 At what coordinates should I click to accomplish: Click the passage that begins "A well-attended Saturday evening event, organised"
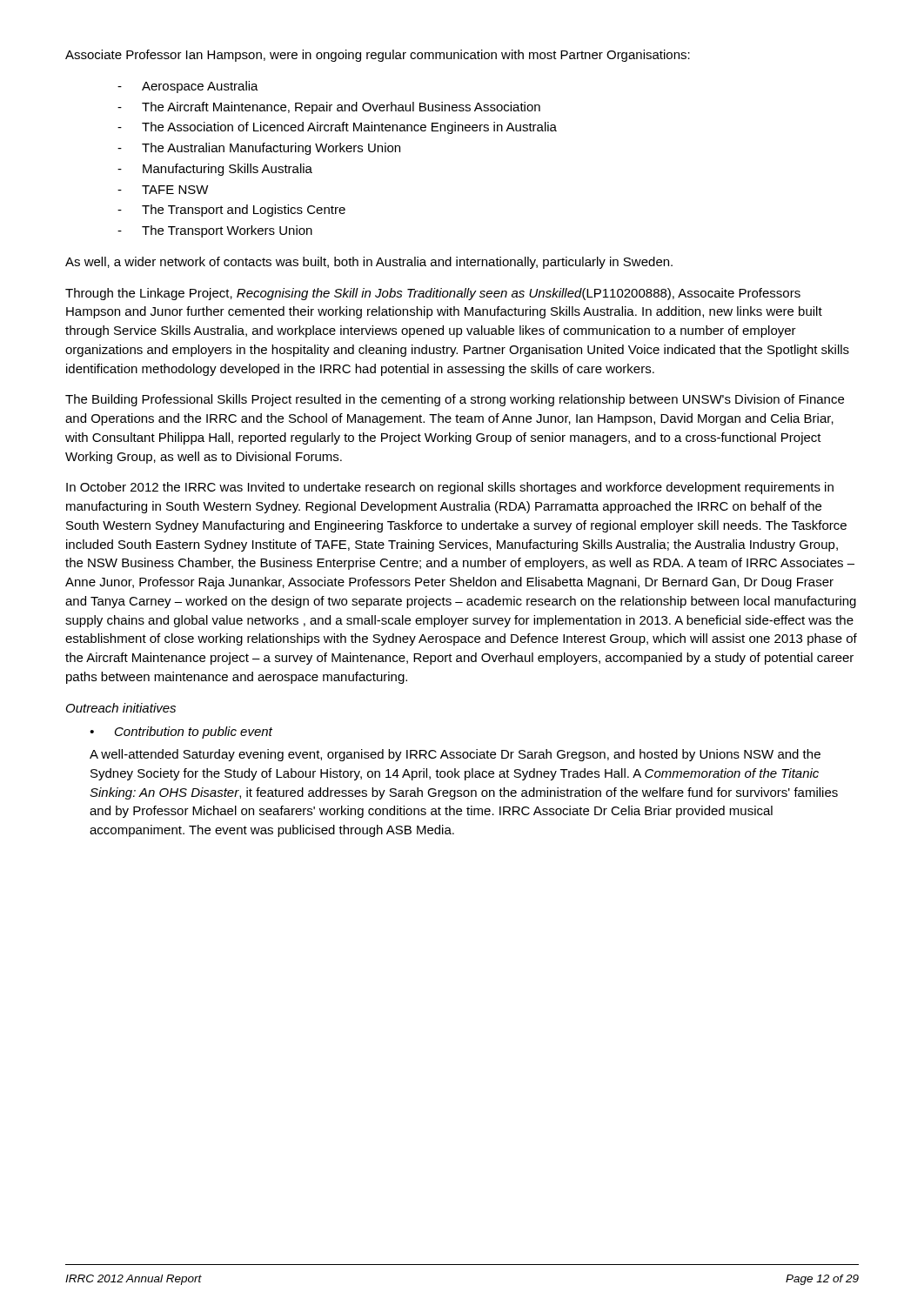[464, 792]
